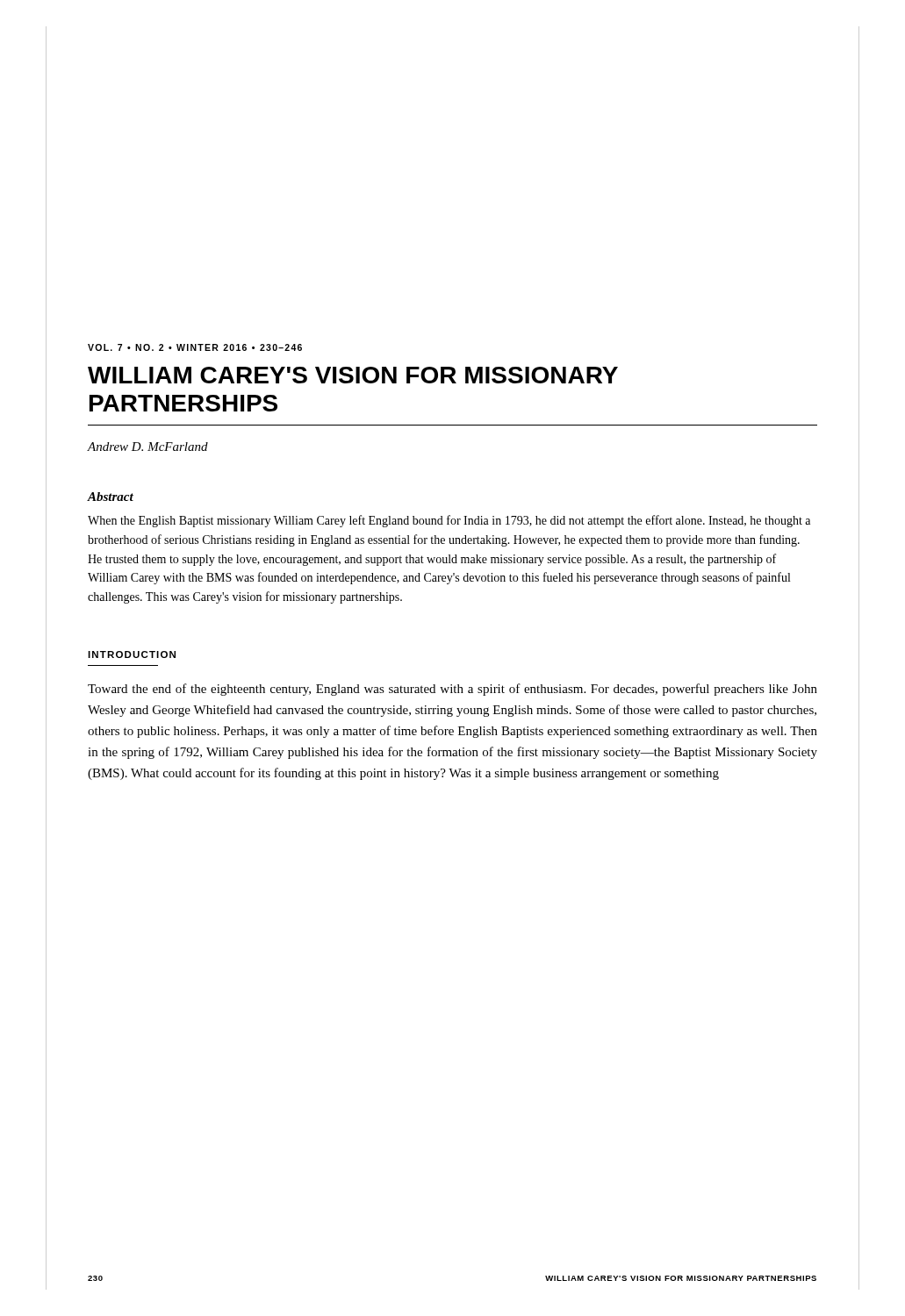Screen dimensions: 1316x905
Task: Navigate to the text starting "VOL. 7 • NO."
Action: (x=196, y=347)
